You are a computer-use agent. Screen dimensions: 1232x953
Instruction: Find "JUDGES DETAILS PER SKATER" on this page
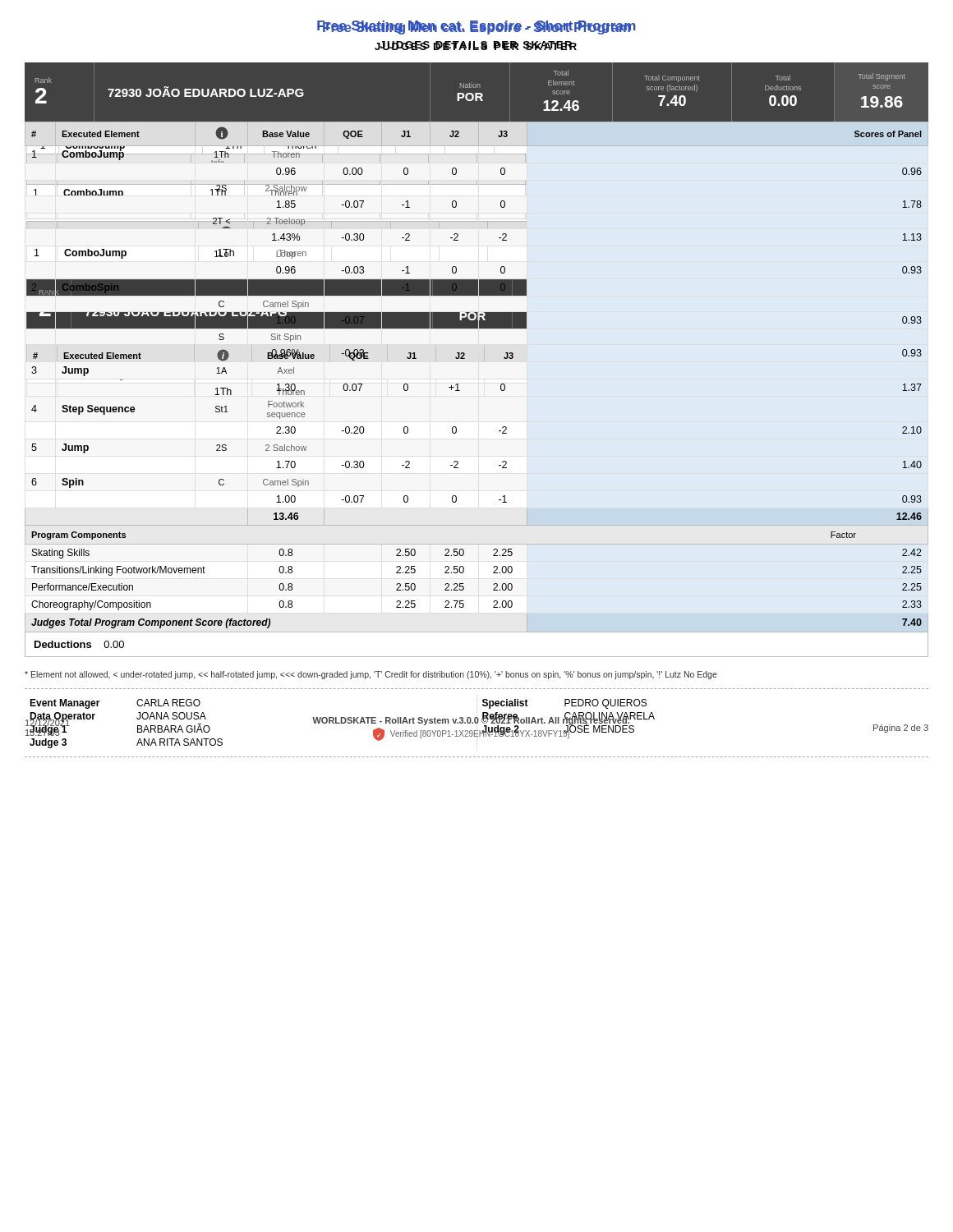[x=476, y=45]
